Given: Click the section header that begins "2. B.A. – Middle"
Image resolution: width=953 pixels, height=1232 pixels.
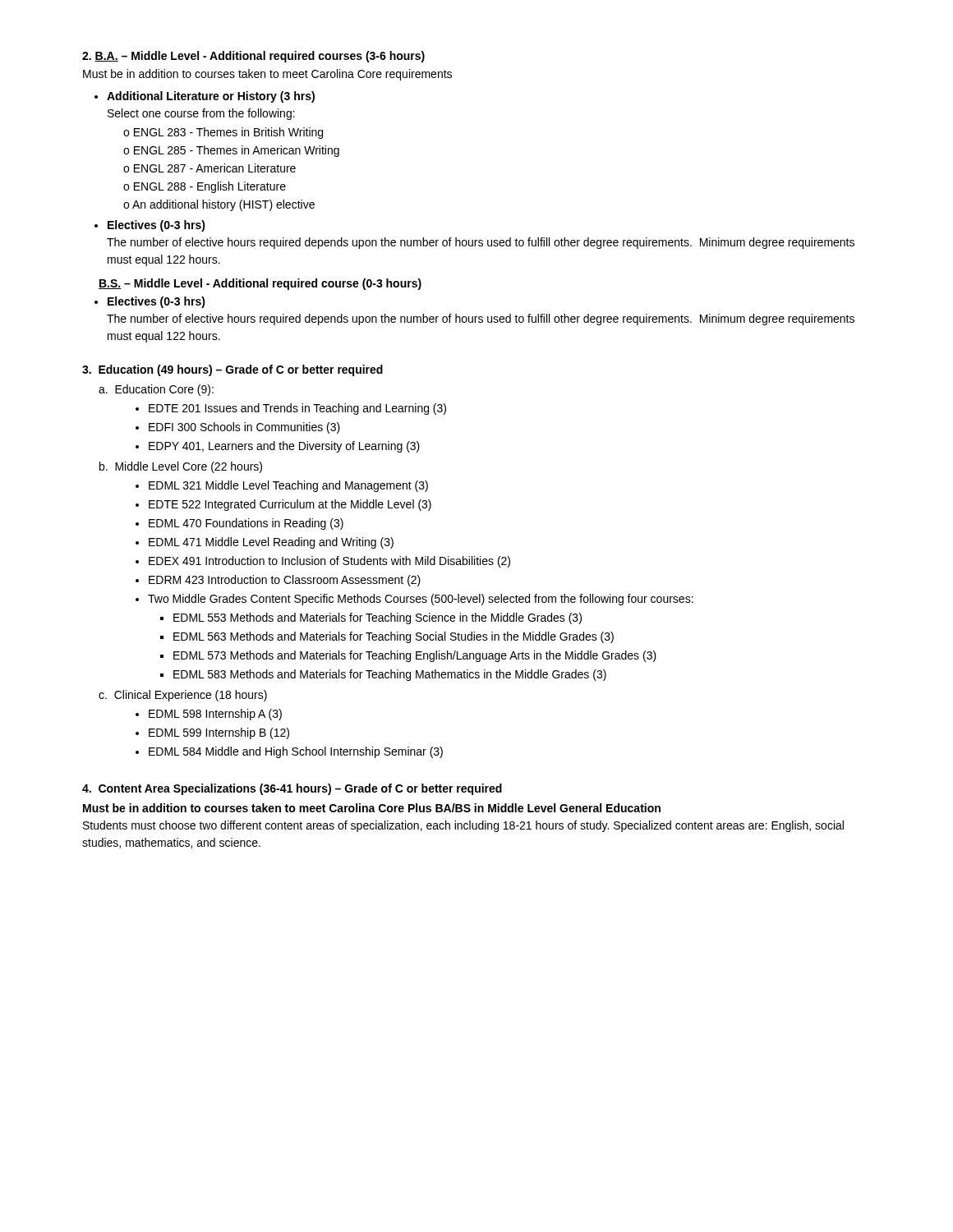Looking at the screenshot, I should 254,56.
